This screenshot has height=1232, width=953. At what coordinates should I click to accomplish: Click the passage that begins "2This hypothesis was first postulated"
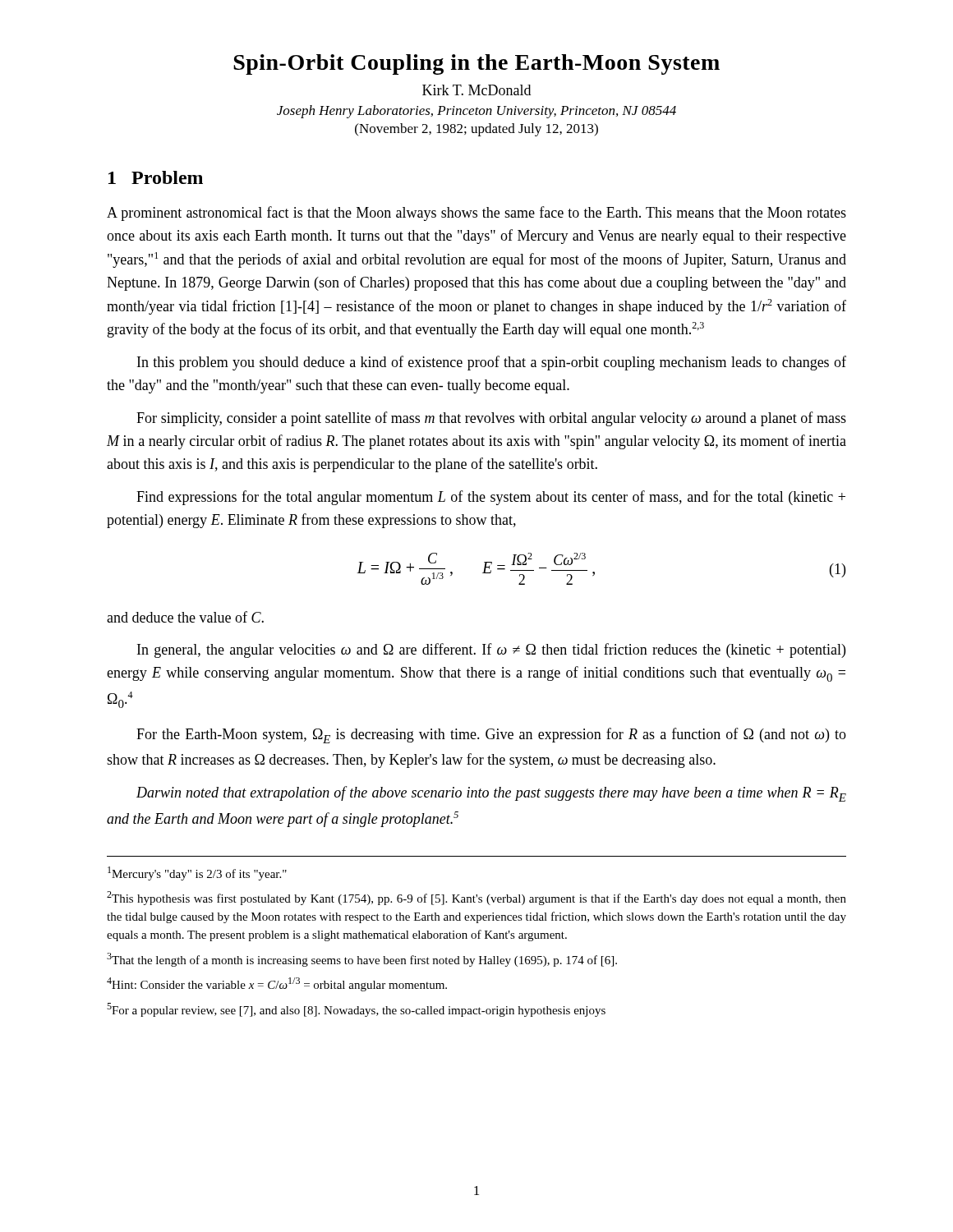click(x=476, y=915)
